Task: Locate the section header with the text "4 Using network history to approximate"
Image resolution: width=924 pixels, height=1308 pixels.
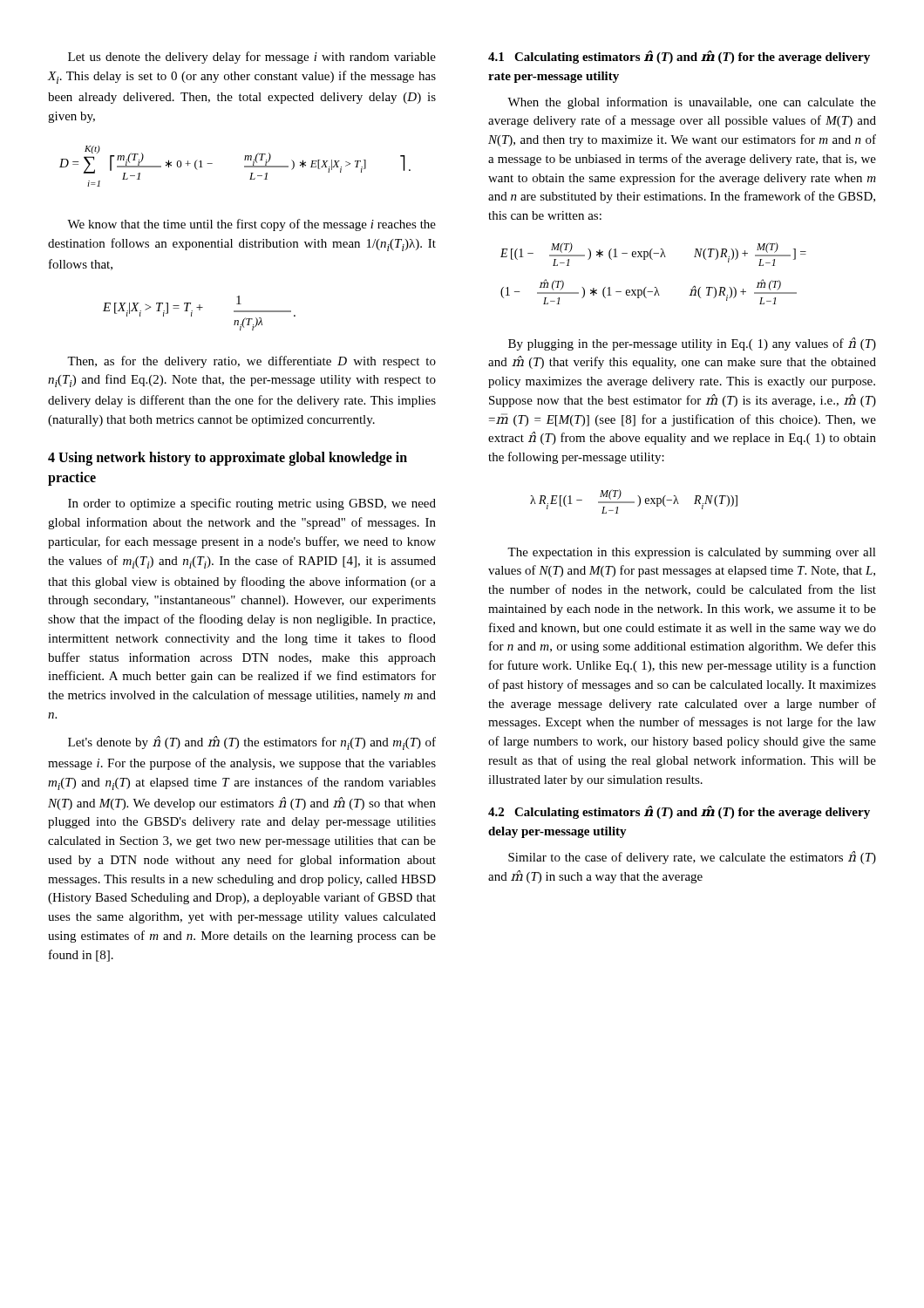Action: [242, 467]
